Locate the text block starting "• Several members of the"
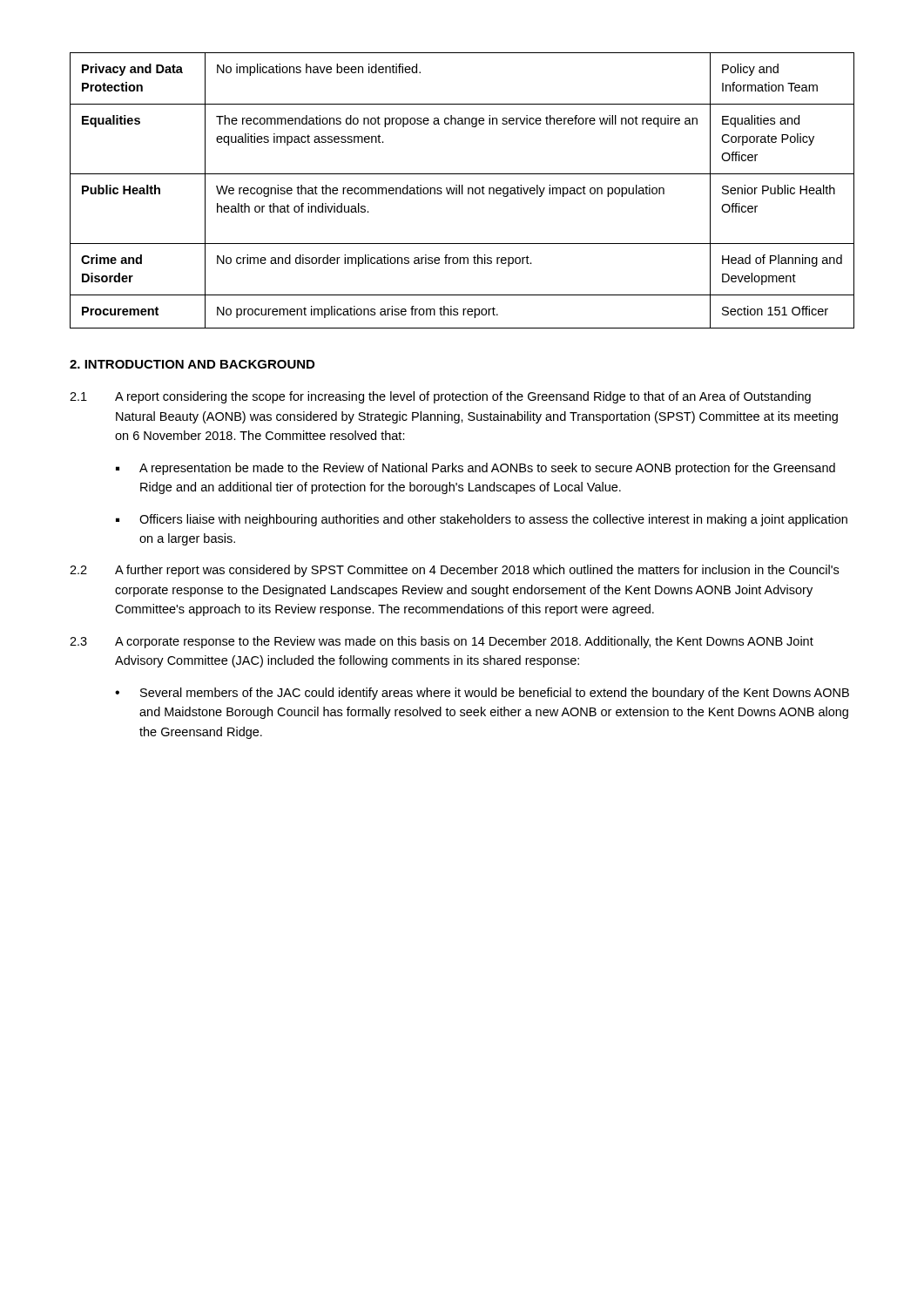This screenshot has height=1307, width=924. click(485, 712)
